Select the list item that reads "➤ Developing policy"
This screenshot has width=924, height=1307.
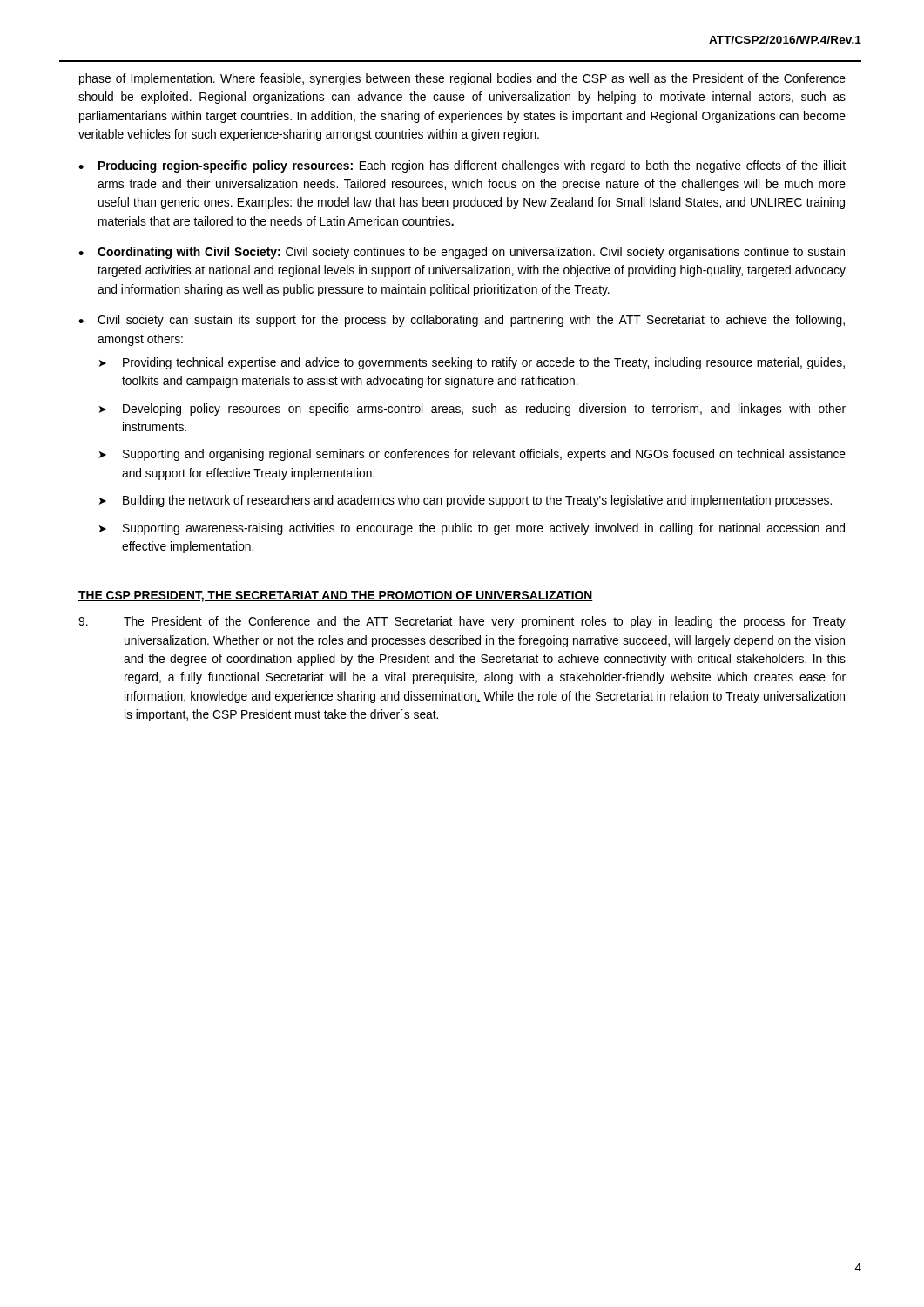[472, 418]
